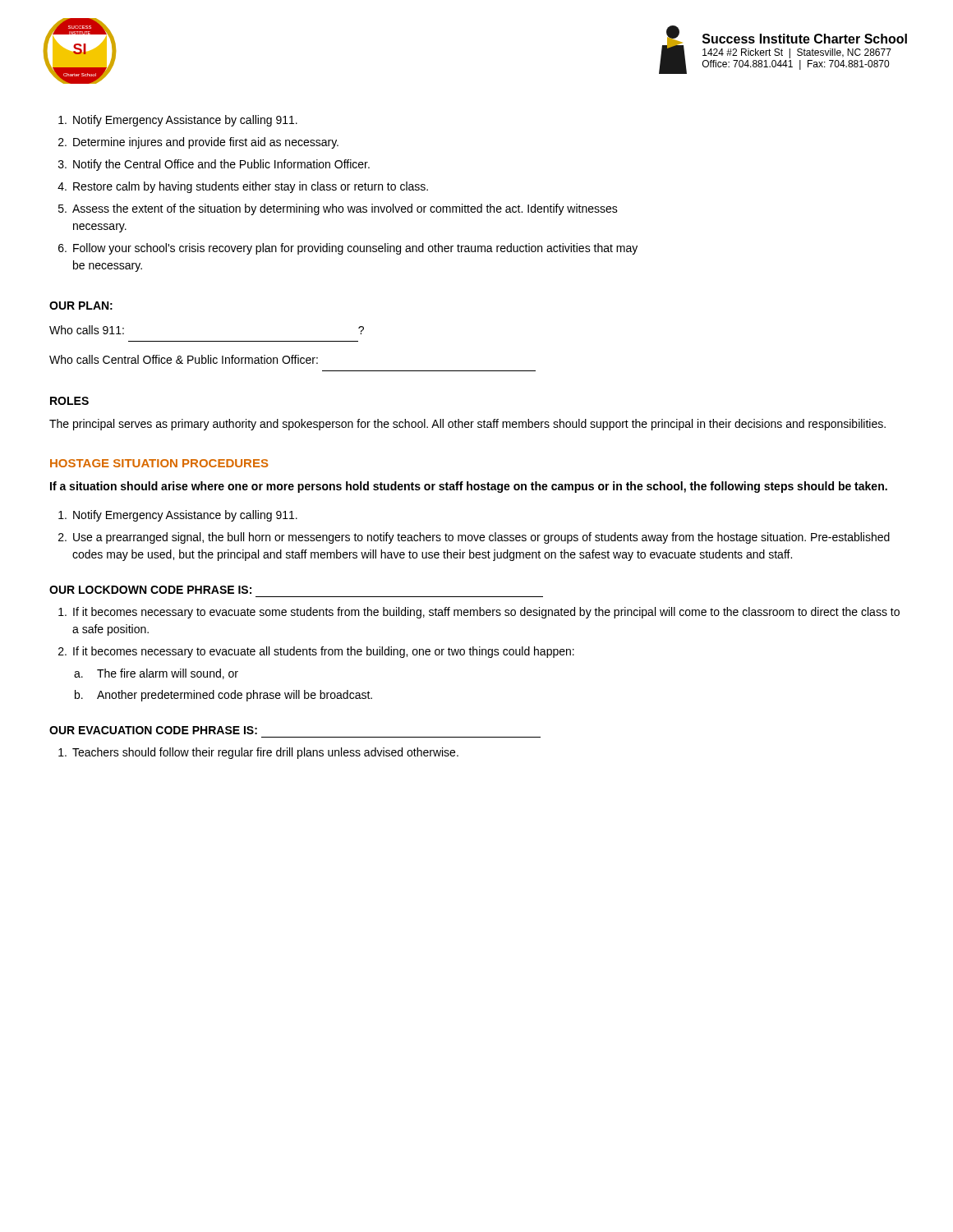Where is the passage that starts "2. If it becomes necessary to"?

tap(476, 652)
